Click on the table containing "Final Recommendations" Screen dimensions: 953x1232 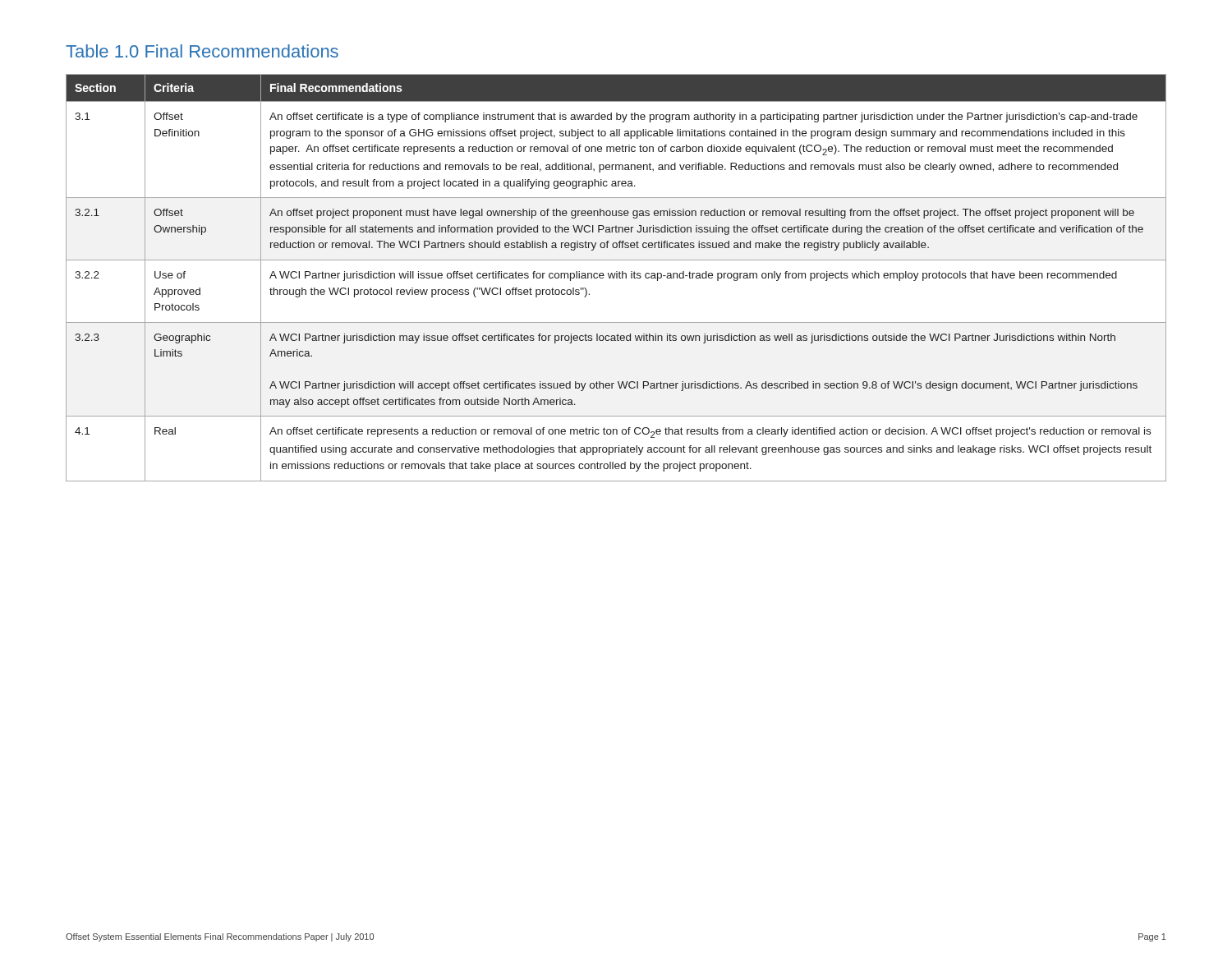pyautogui.click(x=616, y=278)
